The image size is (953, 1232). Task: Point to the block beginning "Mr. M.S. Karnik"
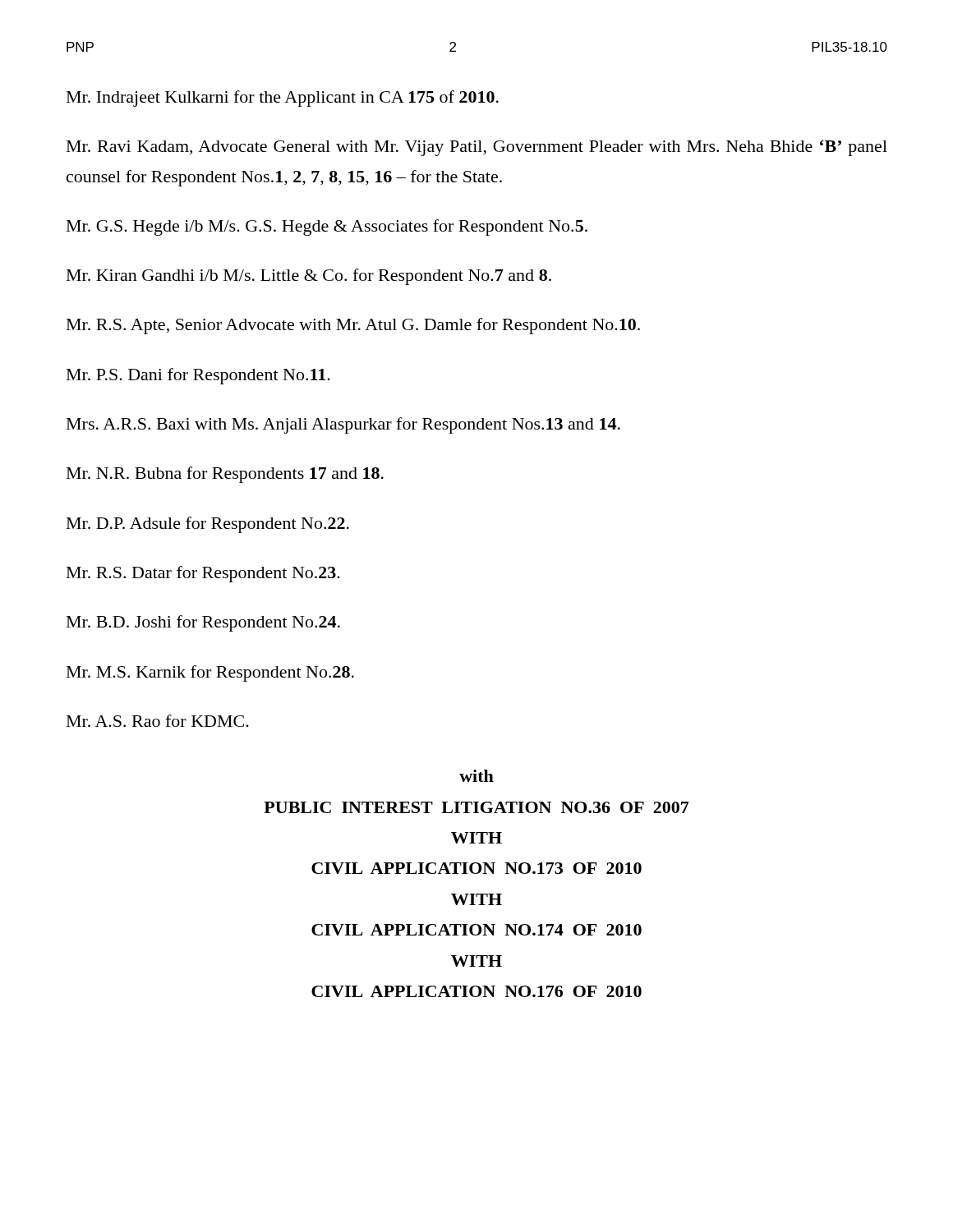[x=210, y=671]
